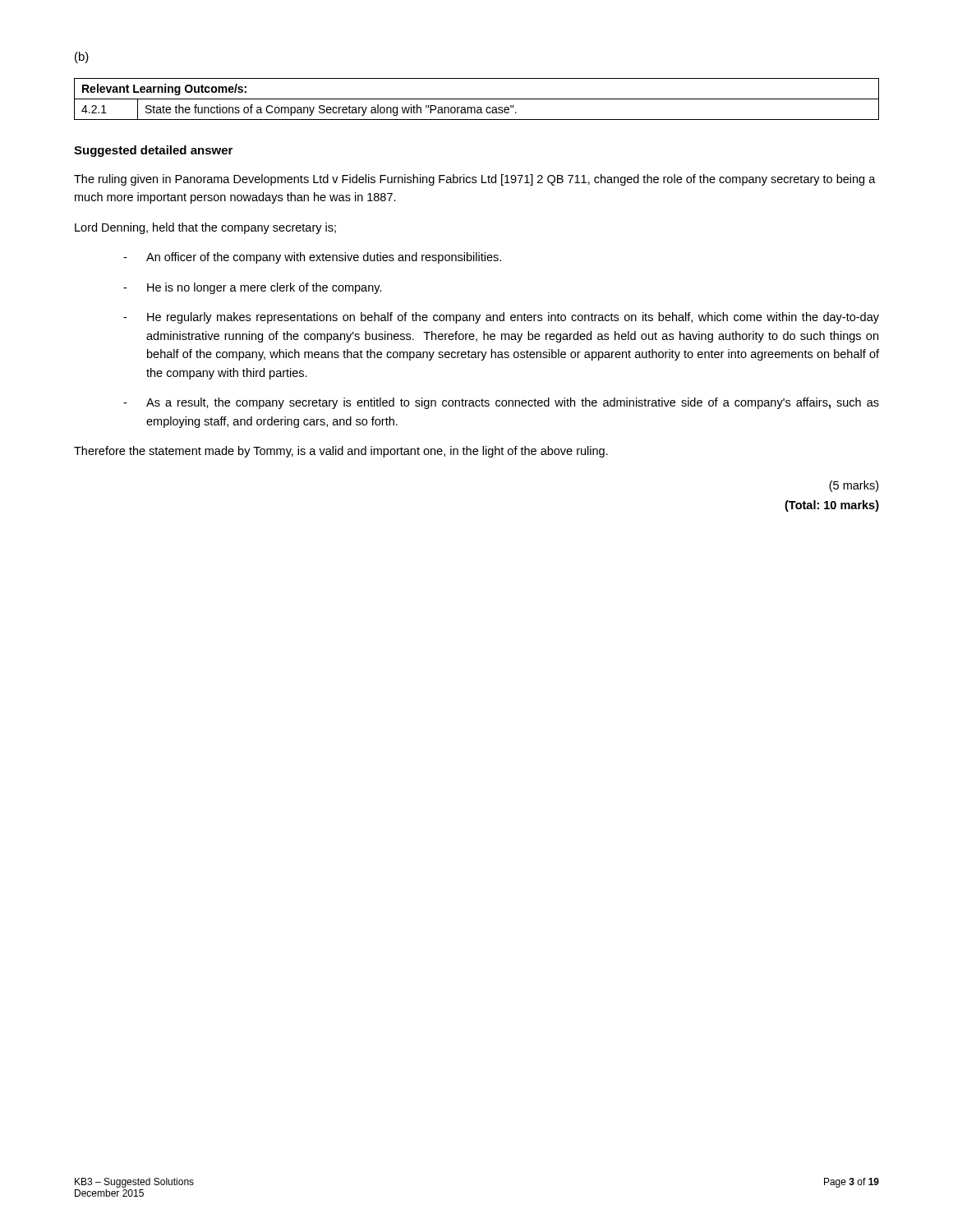
Task: Click the passage that begins "- He is no longer a"
Action: pyautogui.click(x=253, y=288)
